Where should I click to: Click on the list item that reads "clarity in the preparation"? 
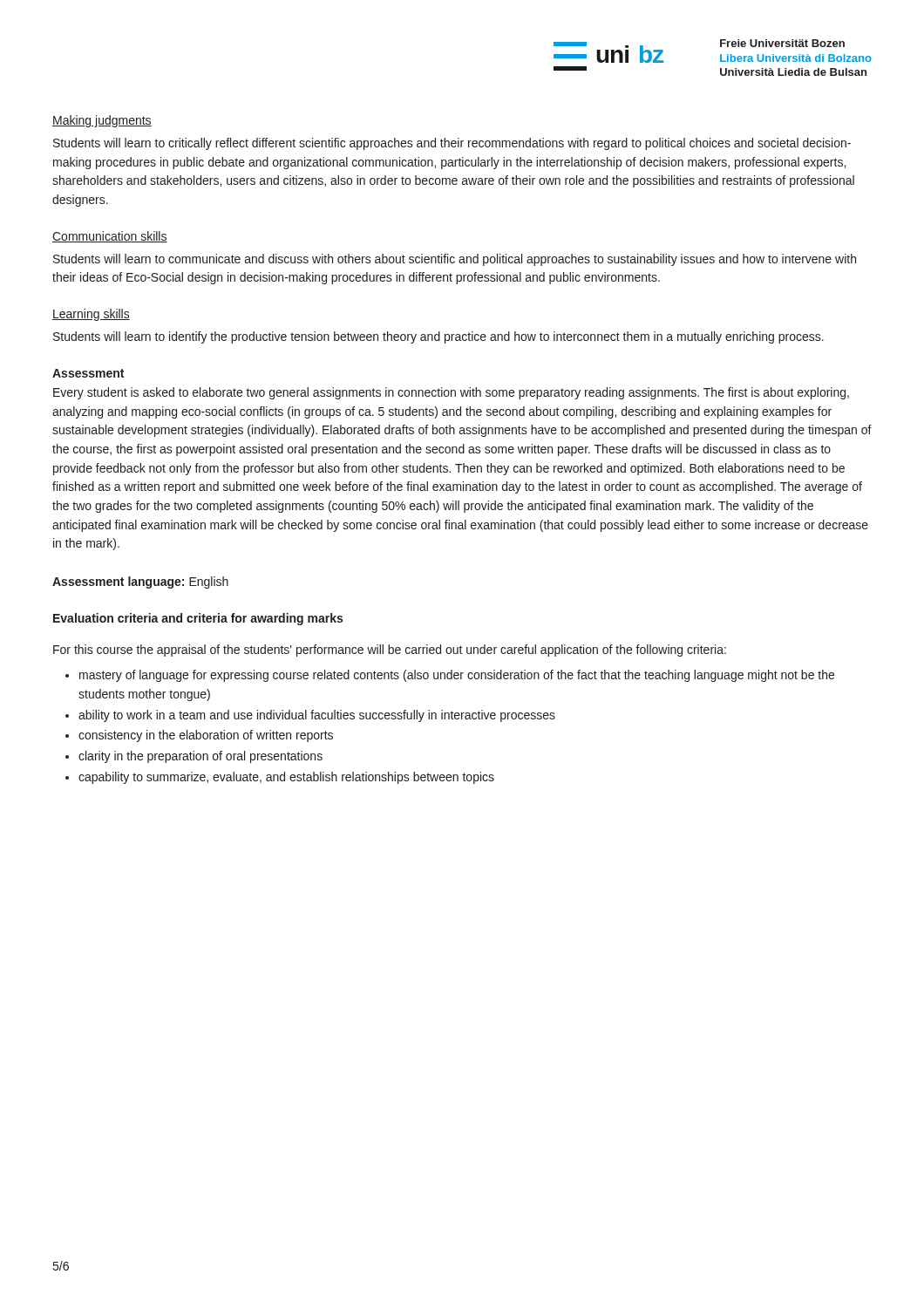201,756
